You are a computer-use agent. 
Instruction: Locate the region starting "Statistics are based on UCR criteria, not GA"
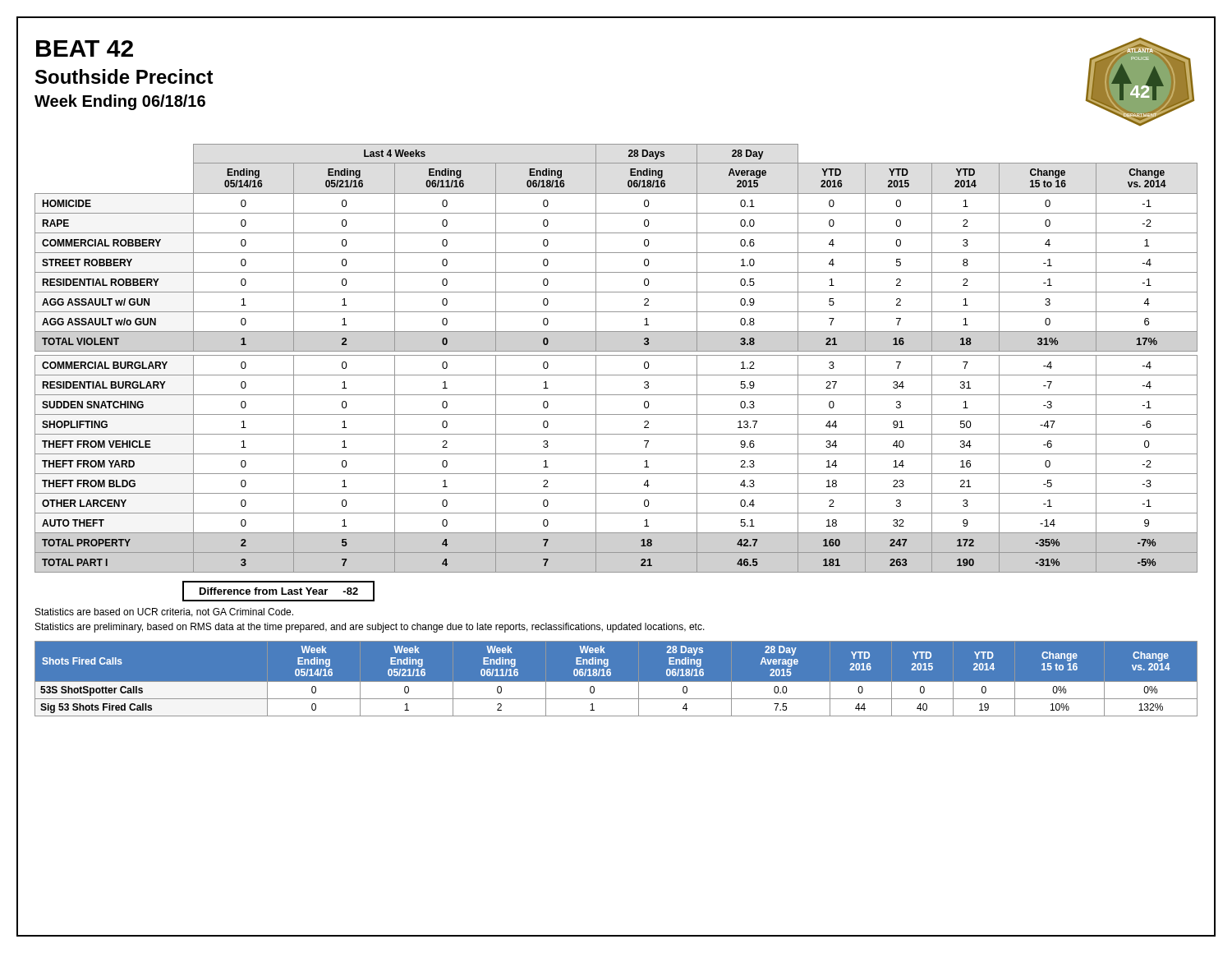[x=164, y=612]
